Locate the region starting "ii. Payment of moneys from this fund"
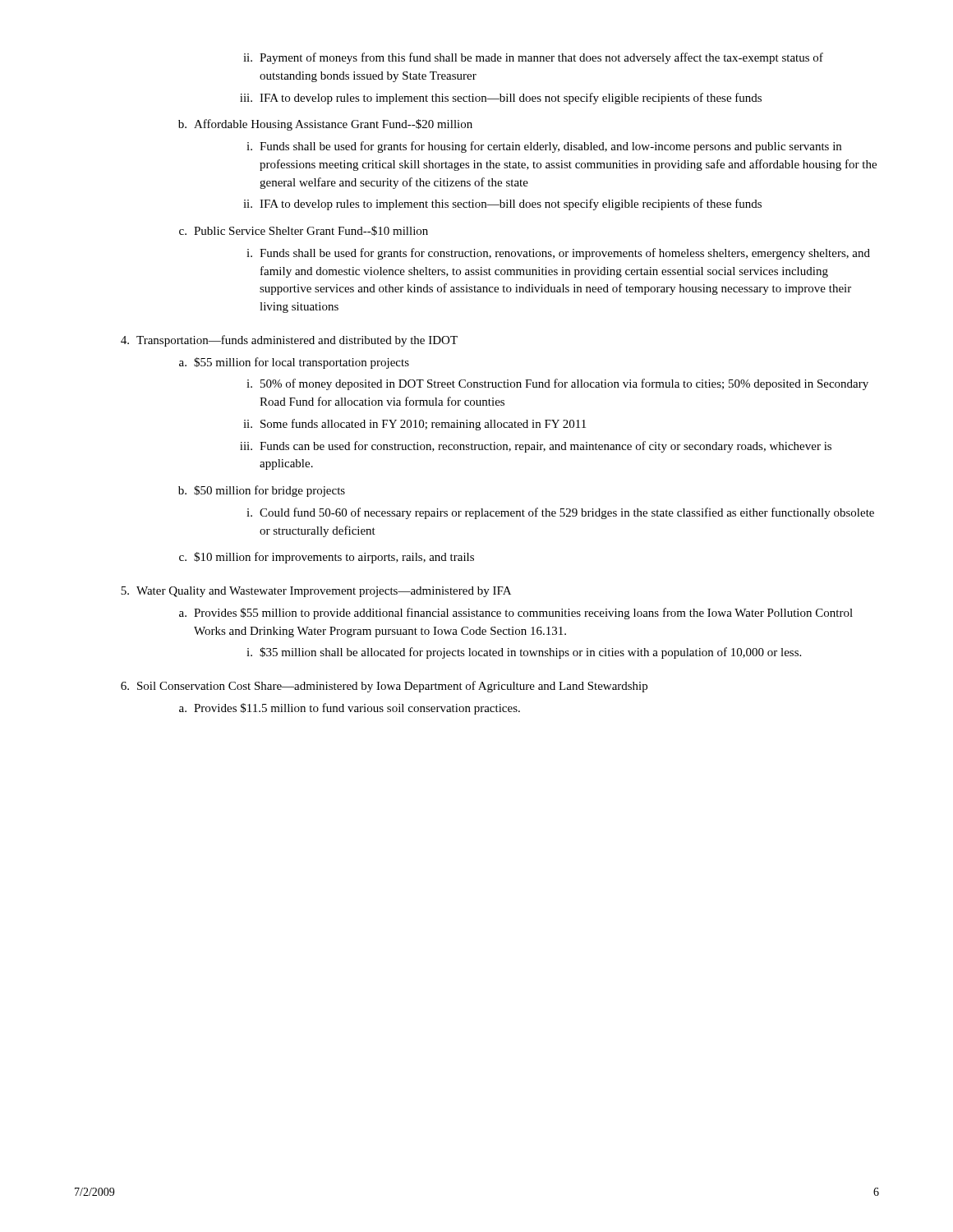The width and height of the screenshot is (953, 1232). pyautogui.click(x=550, y=67)
